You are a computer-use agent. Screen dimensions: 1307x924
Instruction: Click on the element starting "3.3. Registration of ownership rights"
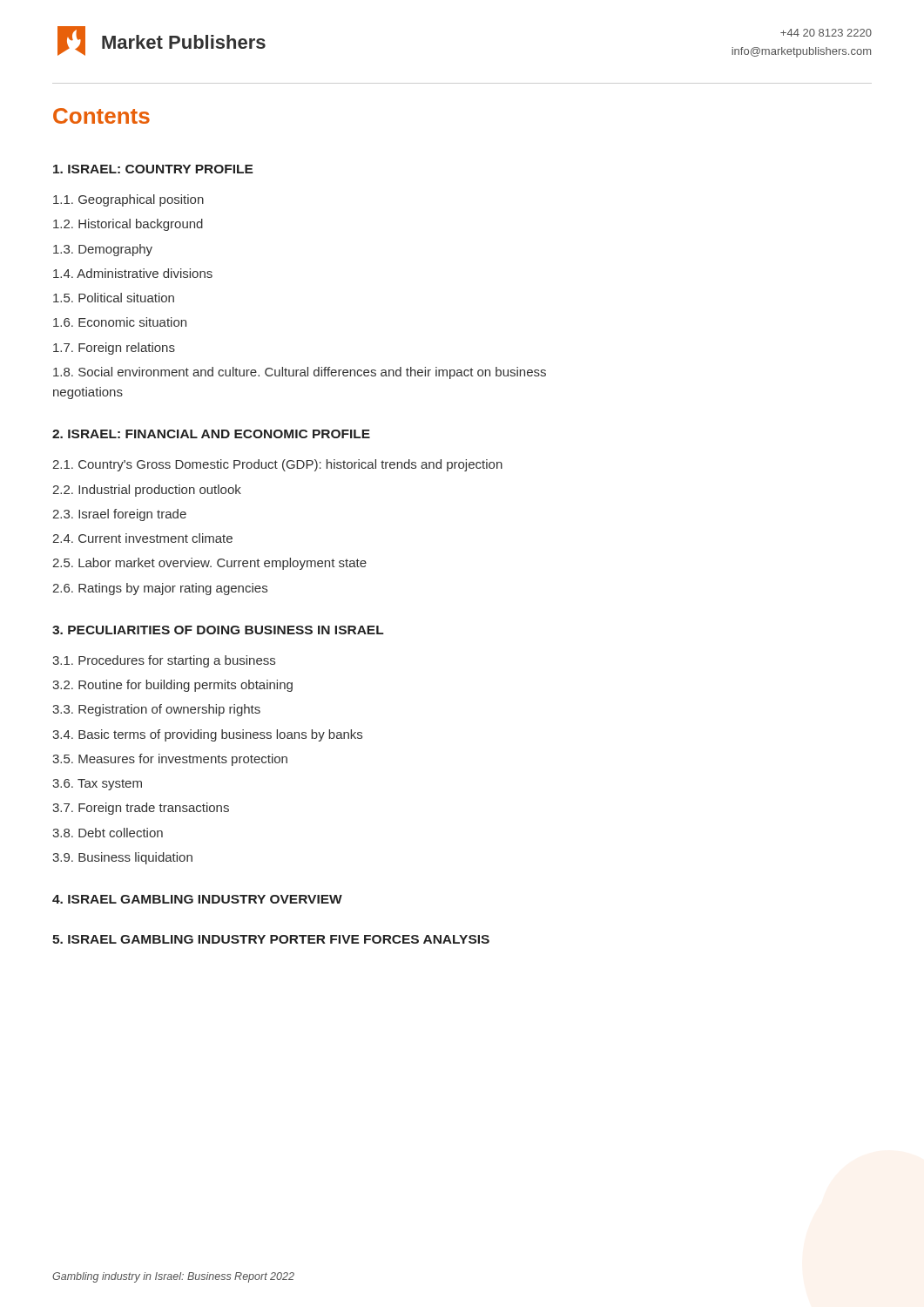point(156,709)
